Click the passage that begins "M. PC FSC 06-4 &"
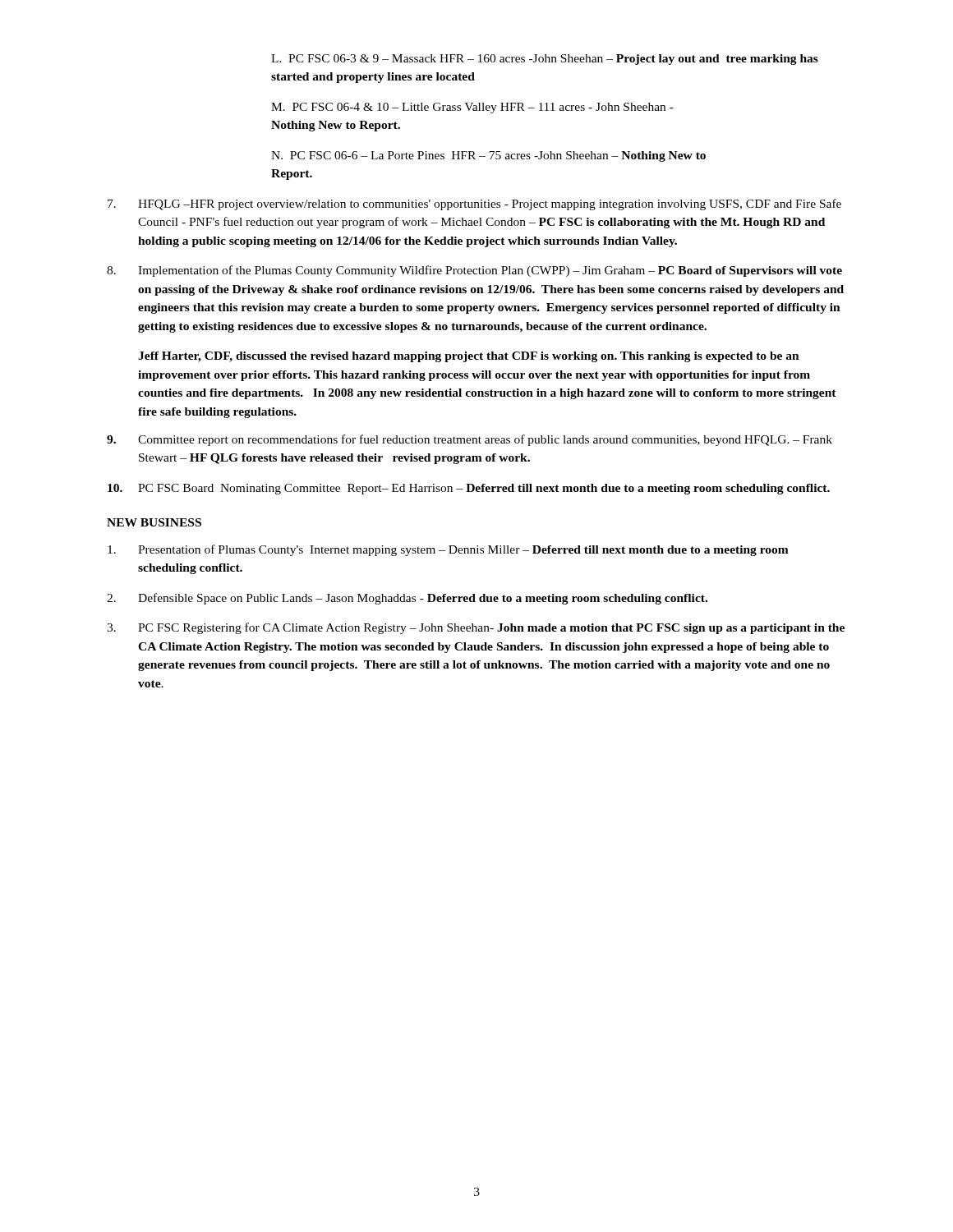953x1232 pixels. (x=472, y=116)
